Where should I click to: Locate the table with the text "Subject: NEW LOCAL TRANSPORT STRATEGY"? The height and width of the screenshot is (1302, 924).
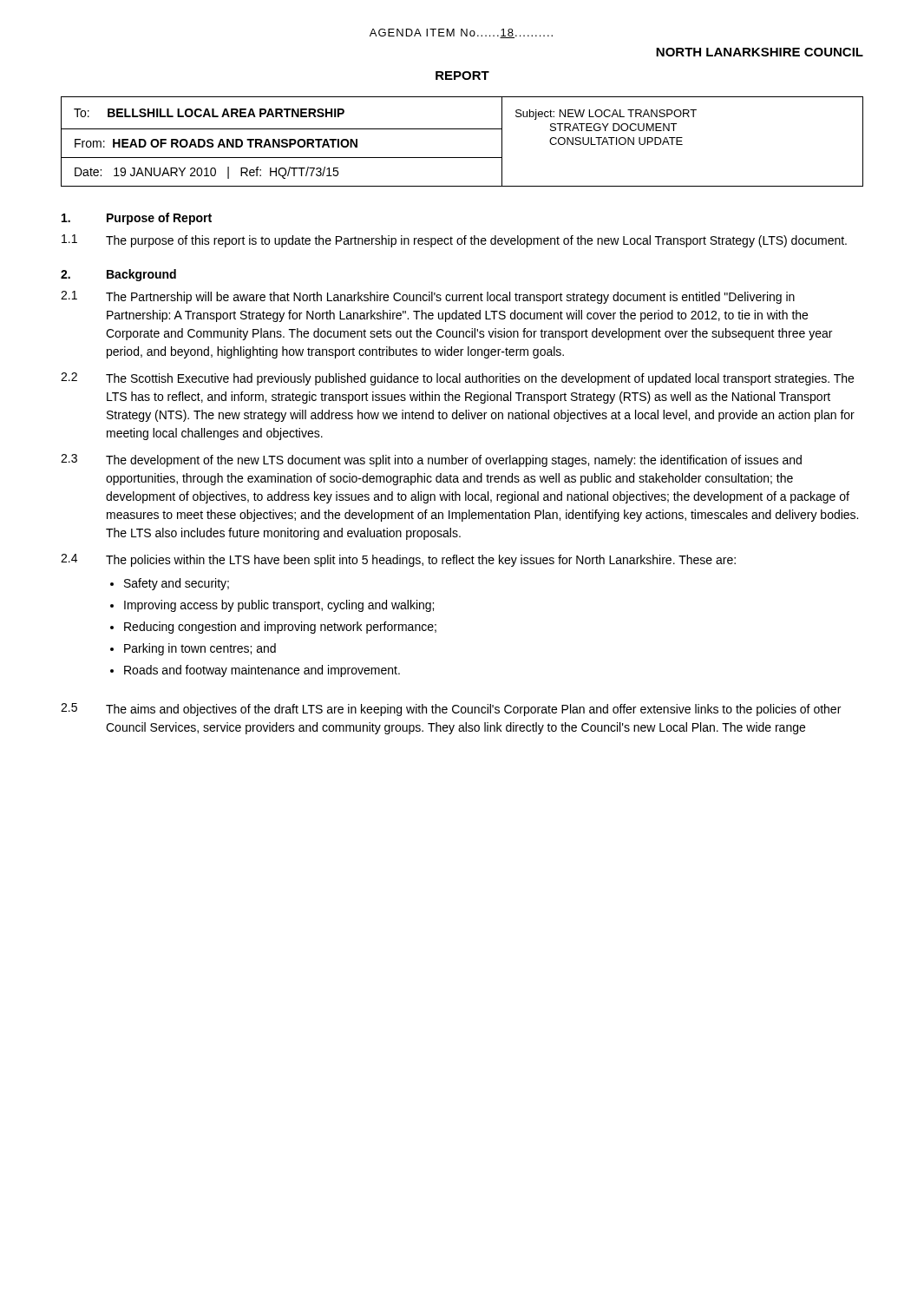(x=462, y=141)
